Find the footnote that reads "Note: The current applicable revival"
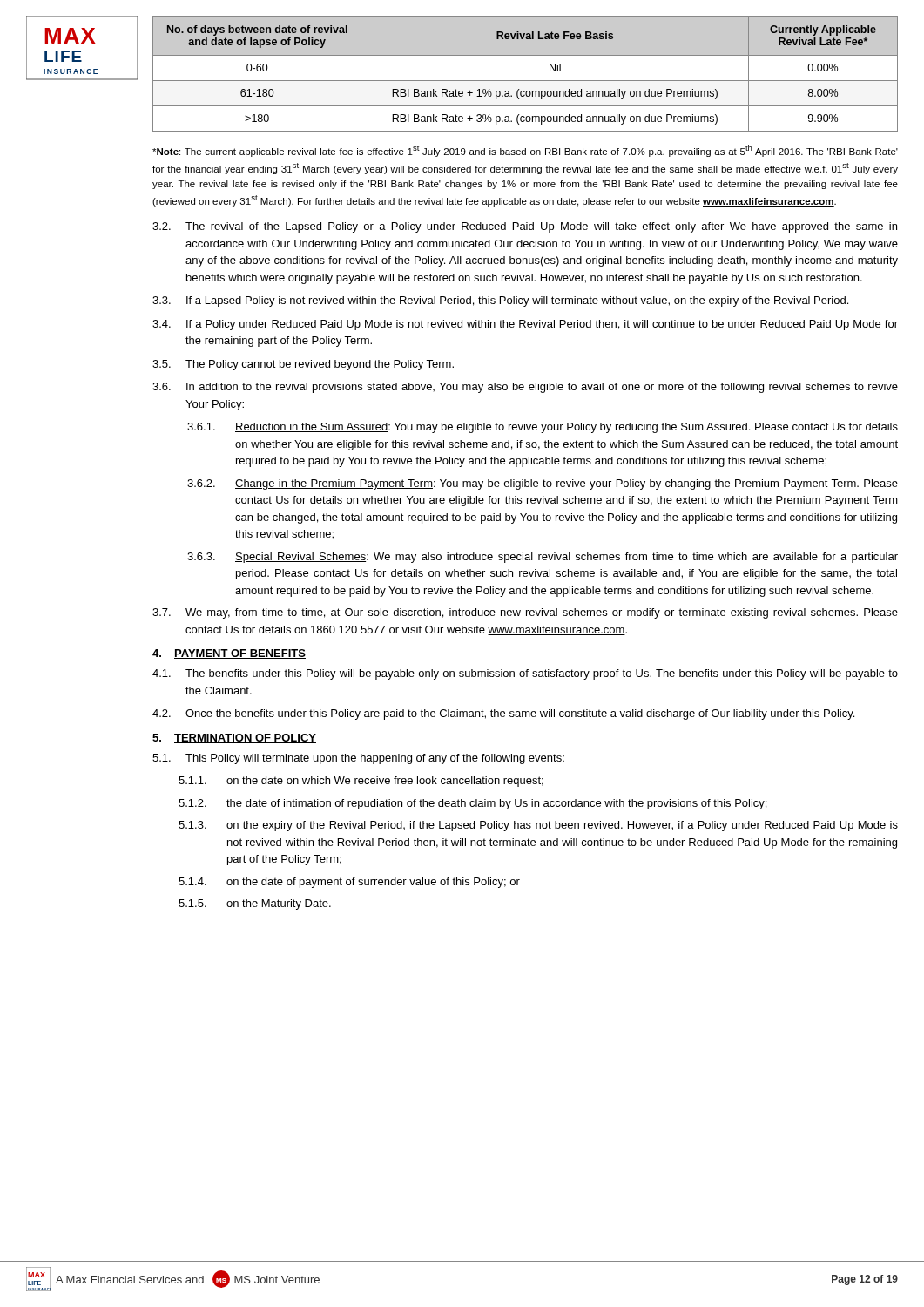 (525, 175)
